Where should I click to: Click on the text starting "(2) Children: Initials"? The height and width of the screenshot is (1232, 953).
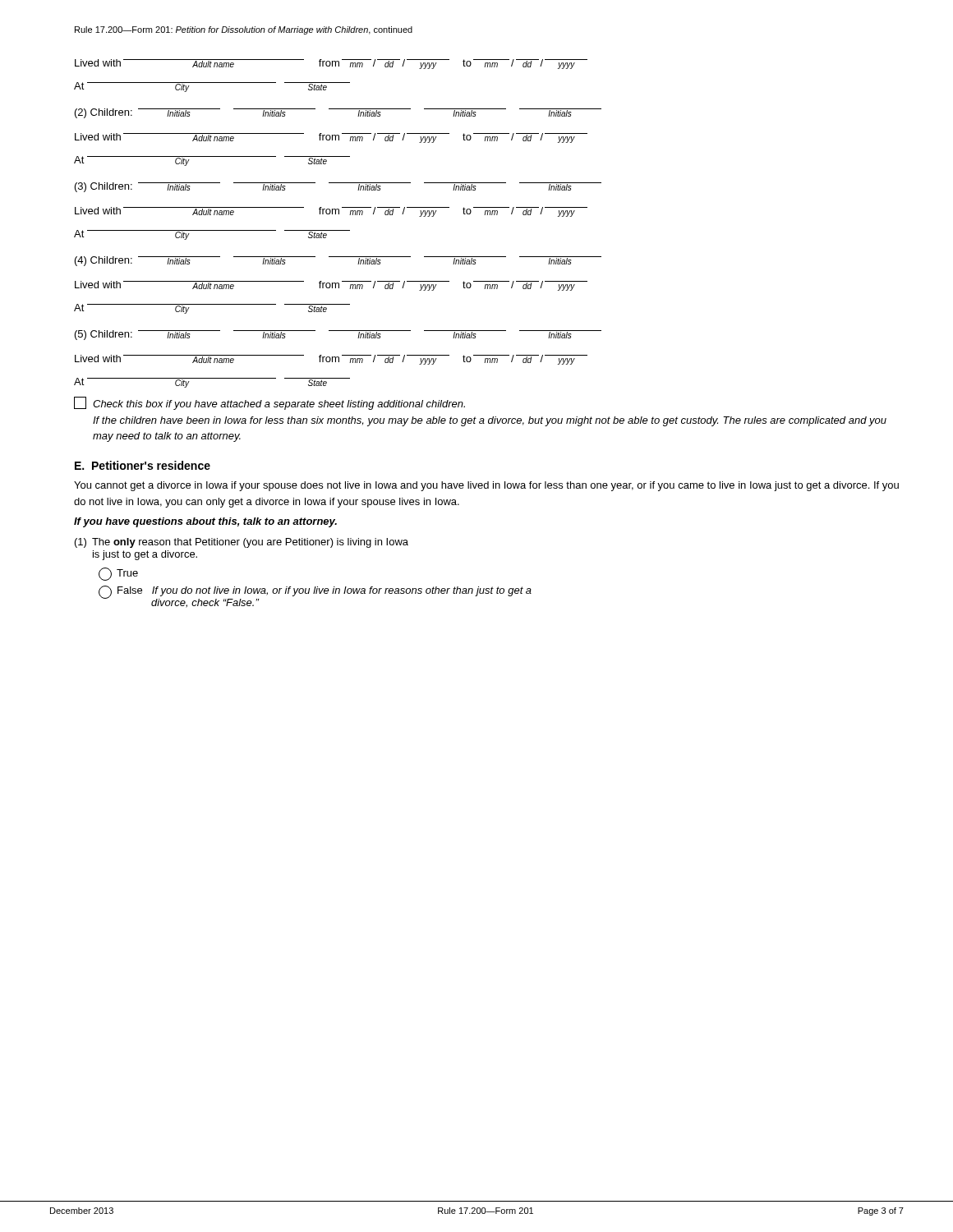point(489,131)
